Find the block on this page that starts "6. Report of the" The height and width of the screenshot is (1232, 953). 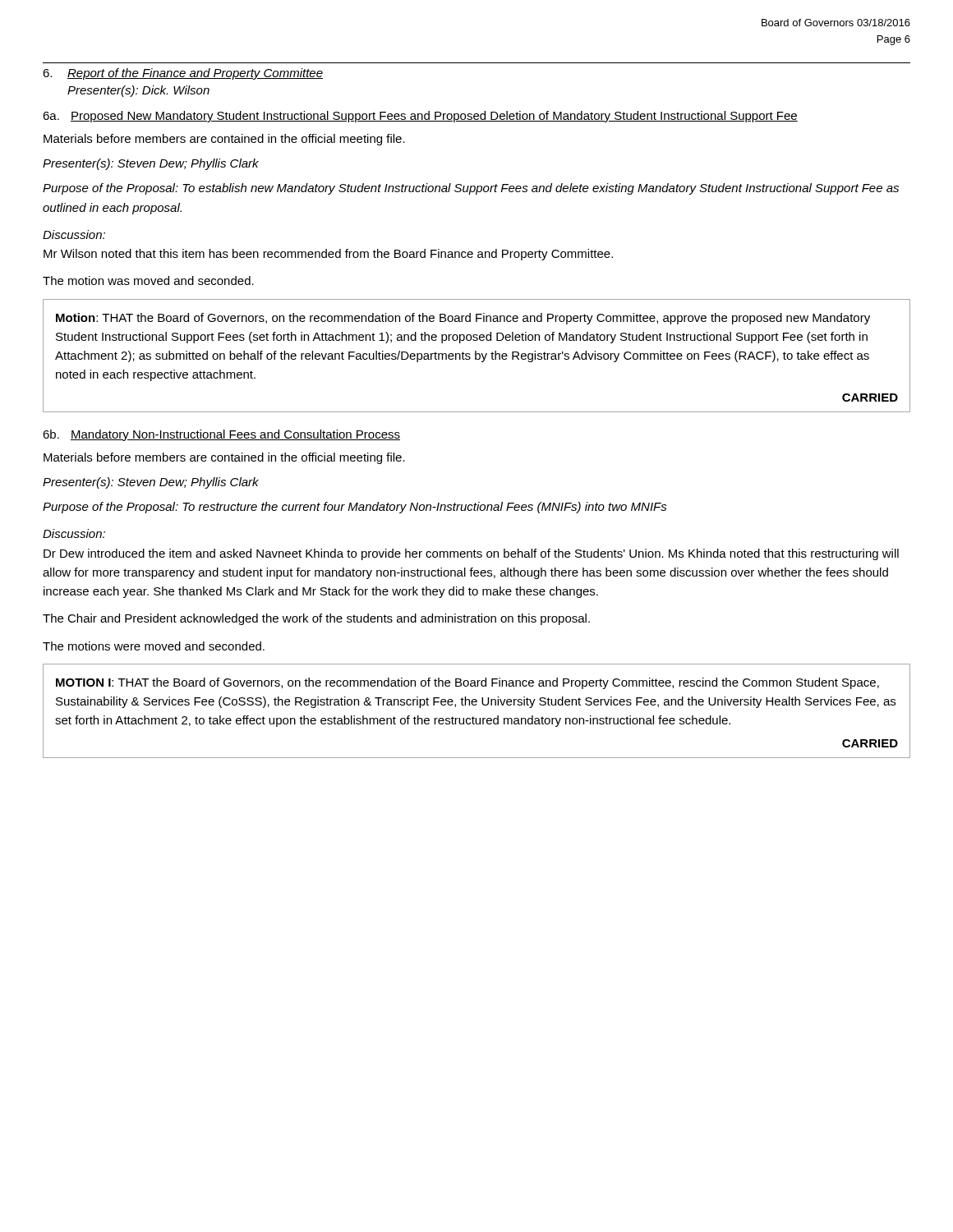(183, 73)
